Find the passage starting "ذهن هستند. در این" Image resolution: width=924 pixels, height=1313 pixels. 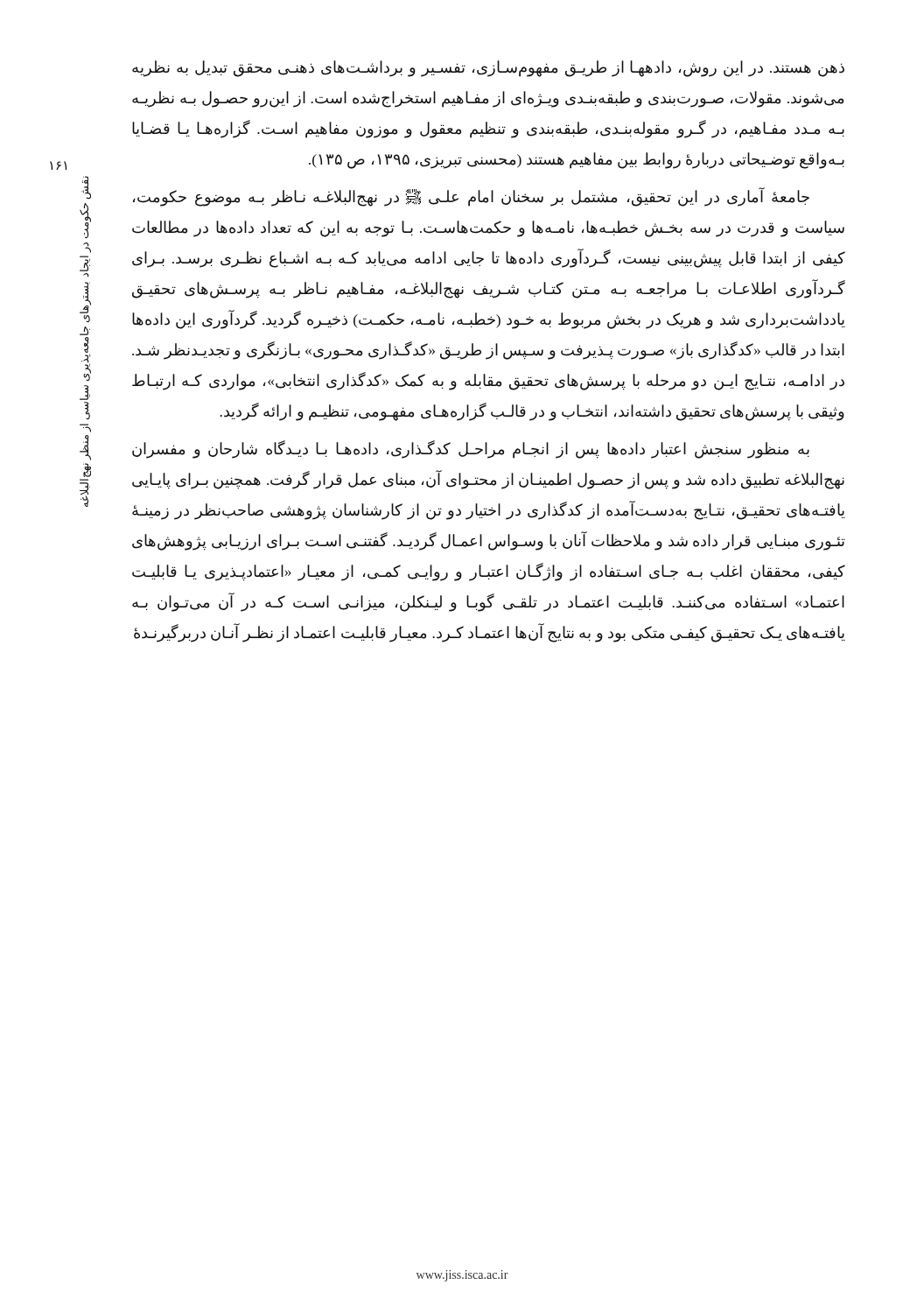(x=488, y=113)
